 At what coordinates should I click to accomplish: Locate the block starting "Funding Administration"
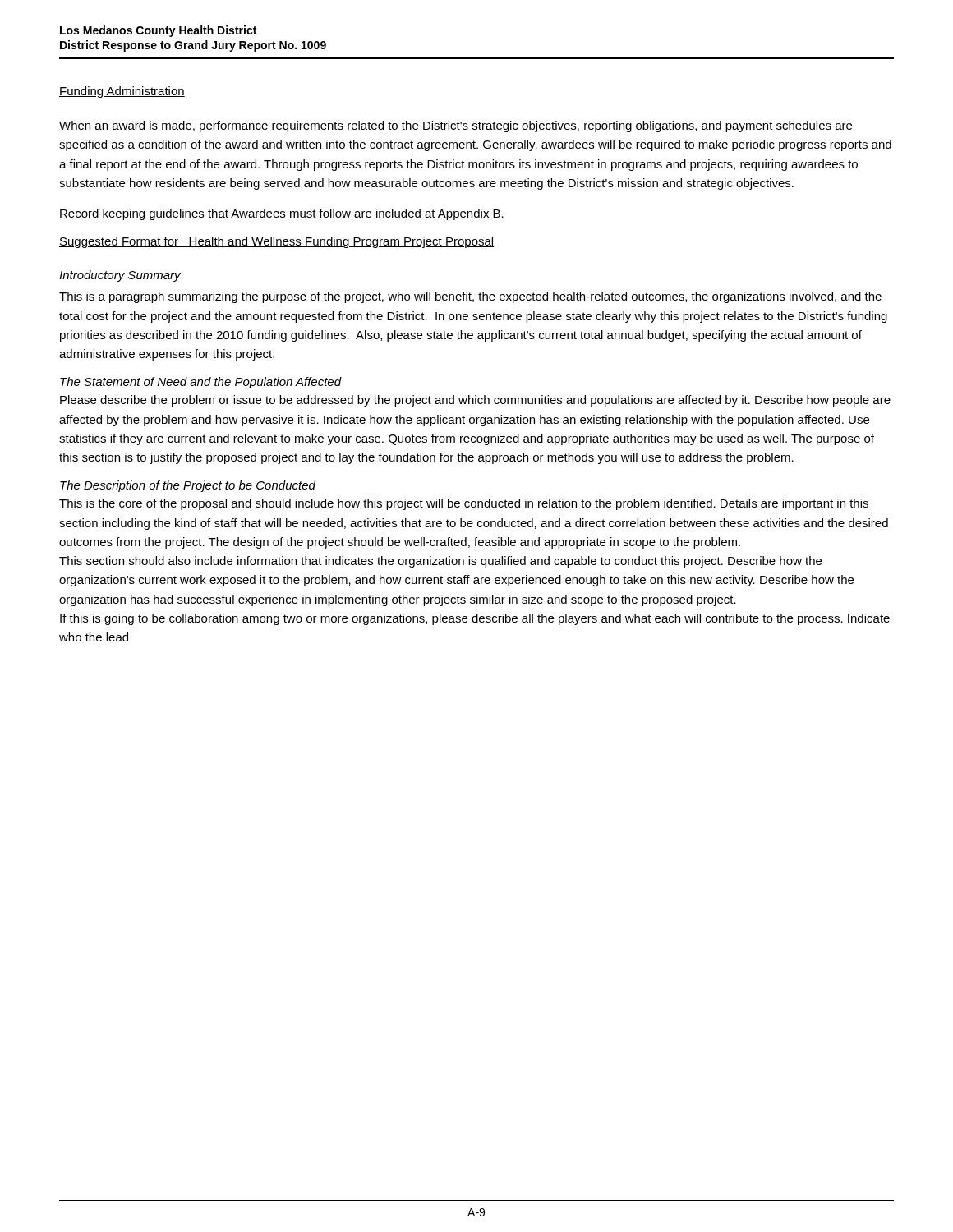click(122, 91)
